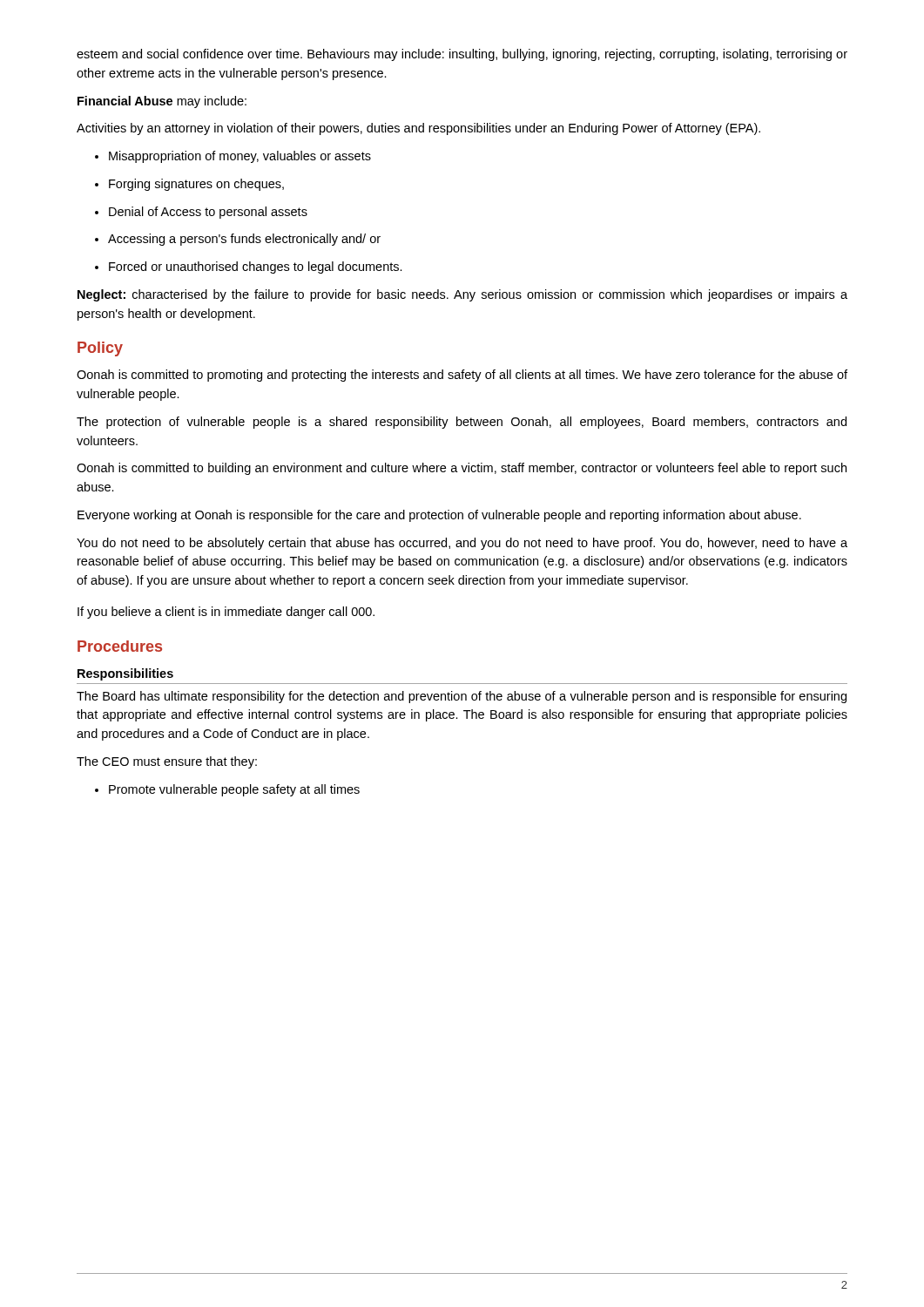
Task: Click on the text block containing "Everyone working at Oonah is responsible for the"
Action: point(462,516)
